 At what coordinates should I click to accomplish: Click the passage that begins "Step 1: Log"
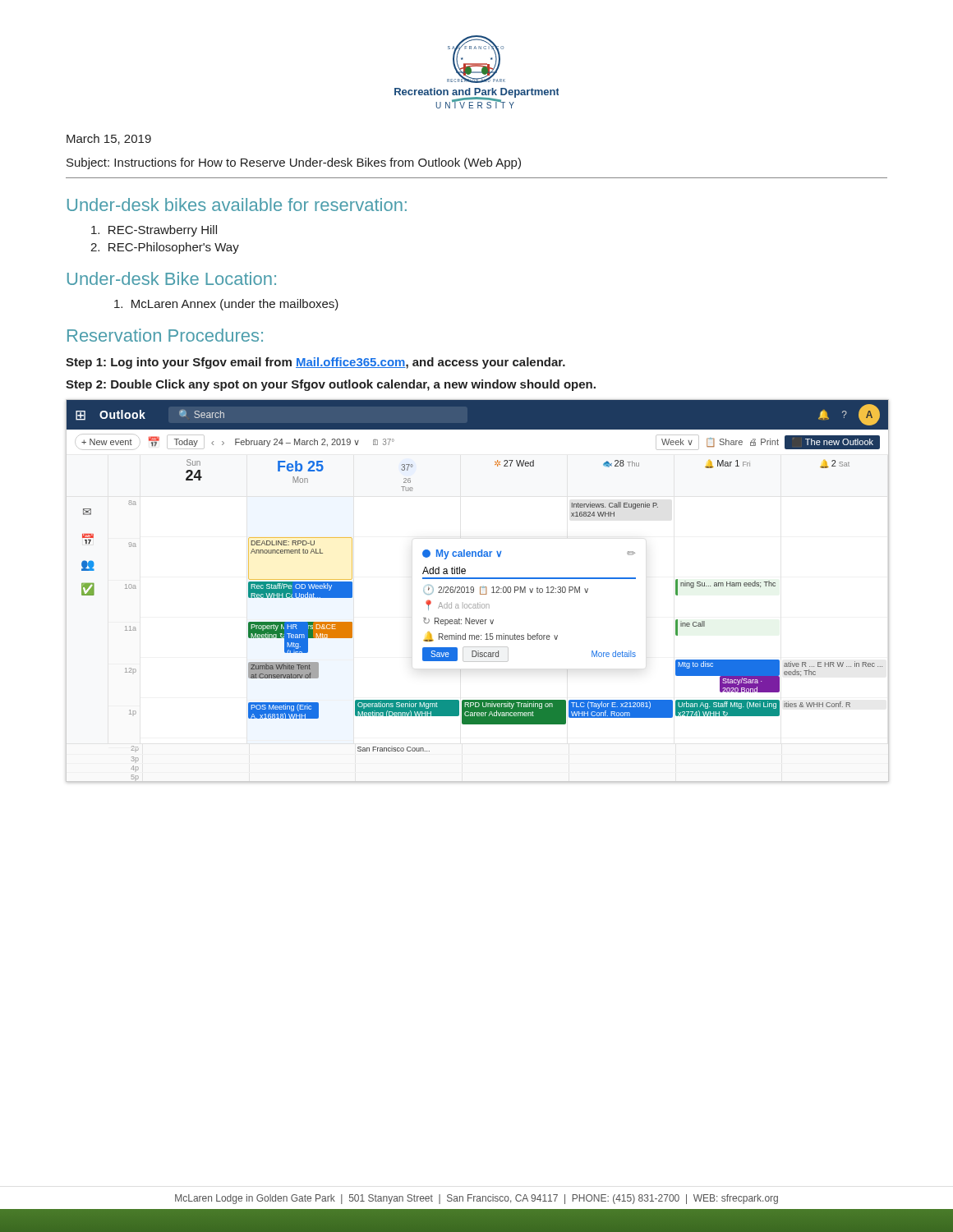click(x=316, y=362)
